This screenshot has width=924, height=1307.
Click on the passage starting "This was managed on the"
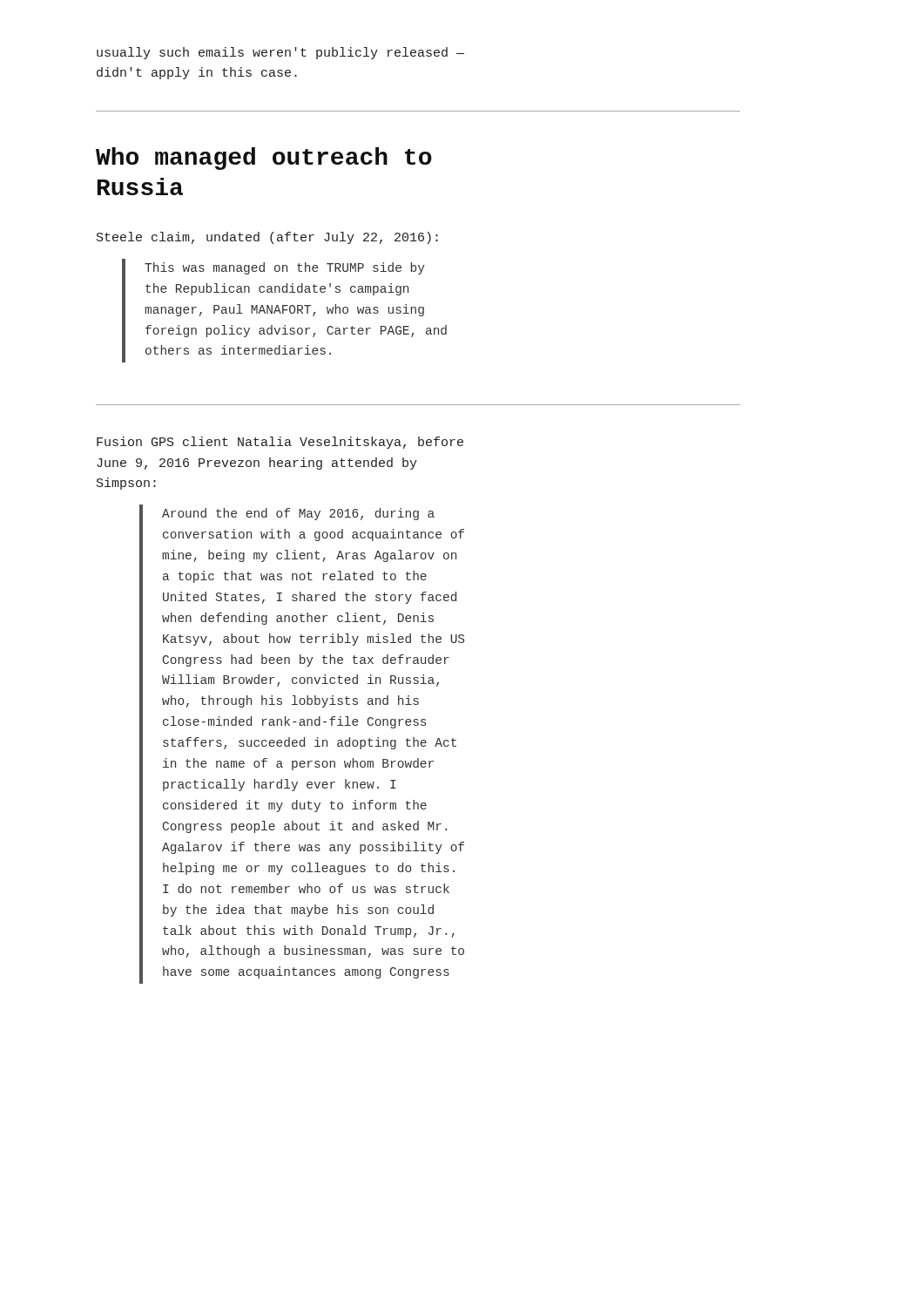(x=431, y=311)
